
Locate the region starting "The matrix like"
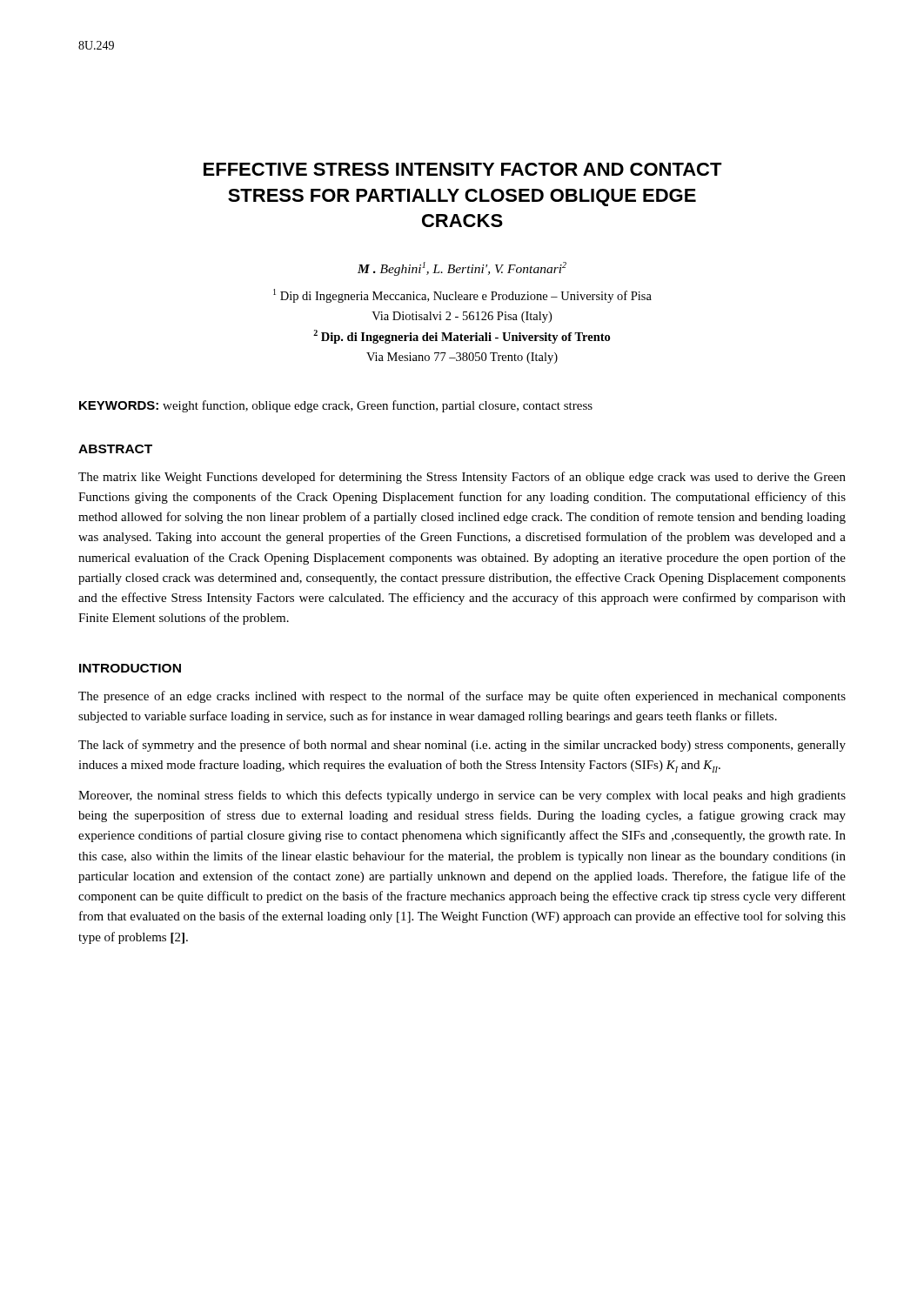coord(462,548)
